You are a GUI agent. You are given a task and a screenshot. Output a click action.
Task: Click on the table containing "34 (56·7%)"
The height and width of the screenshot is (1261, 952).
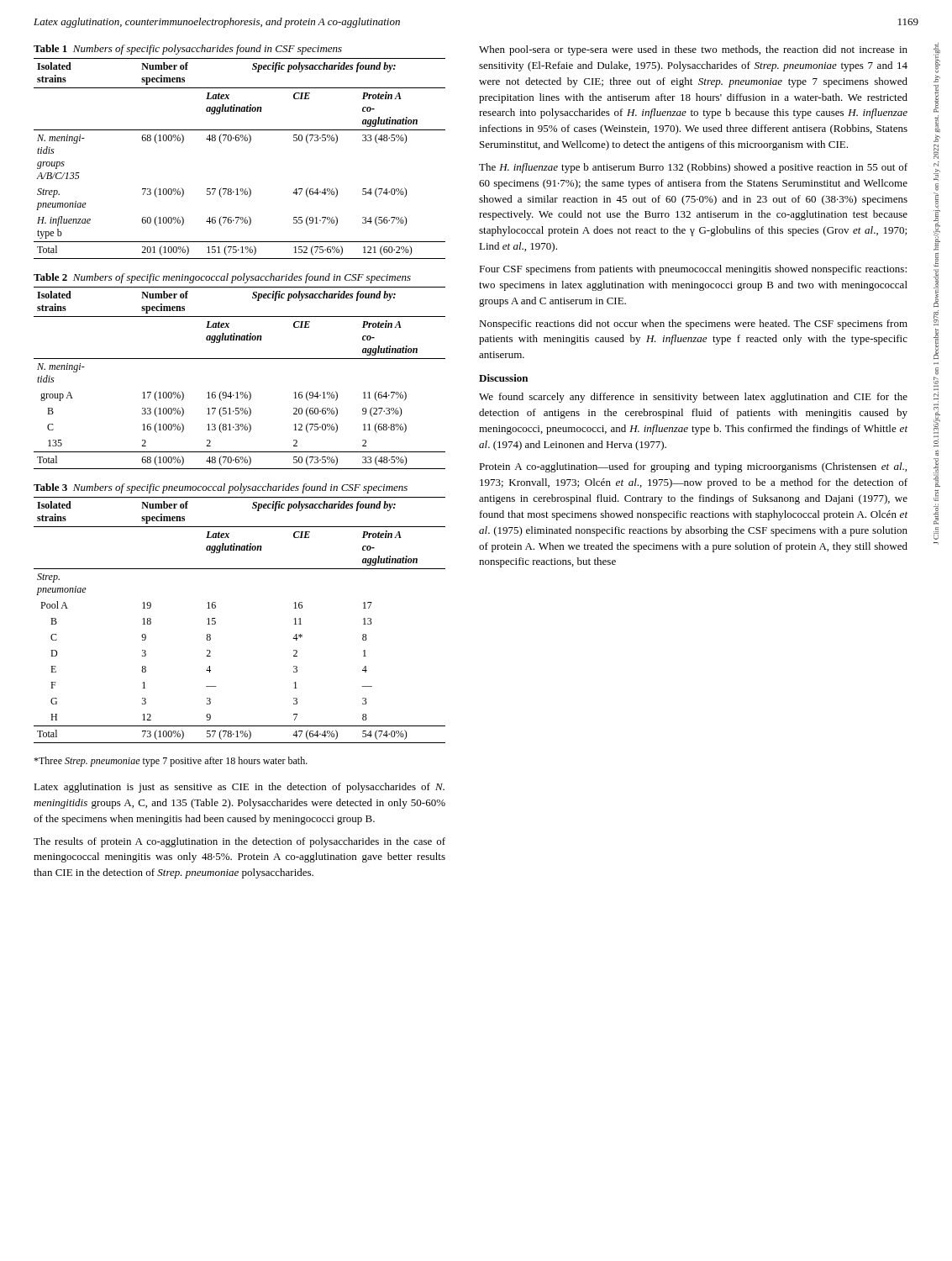(x=239, y=158)
